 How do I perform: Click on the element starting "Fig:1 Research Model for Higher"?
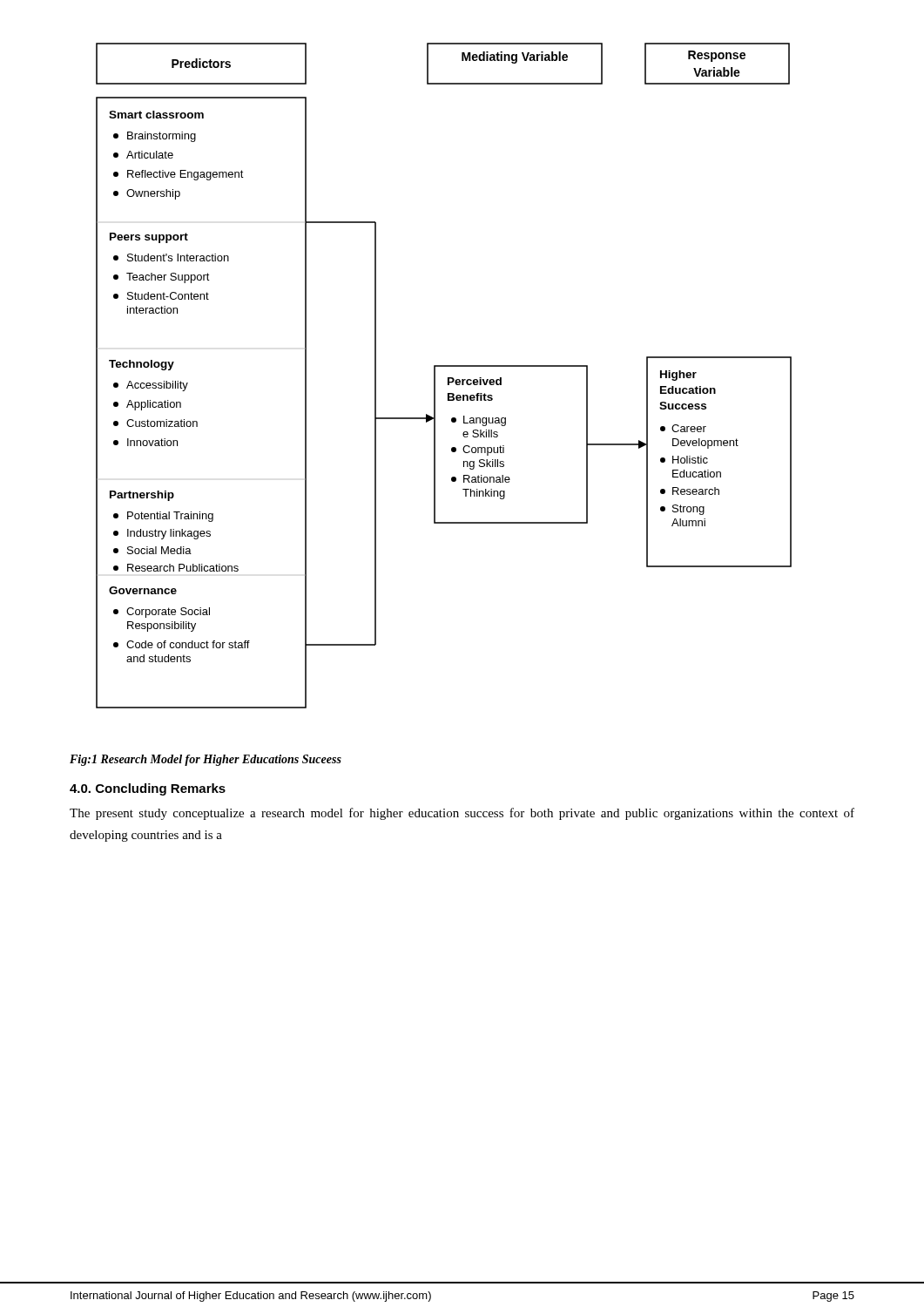click(205, 759)
